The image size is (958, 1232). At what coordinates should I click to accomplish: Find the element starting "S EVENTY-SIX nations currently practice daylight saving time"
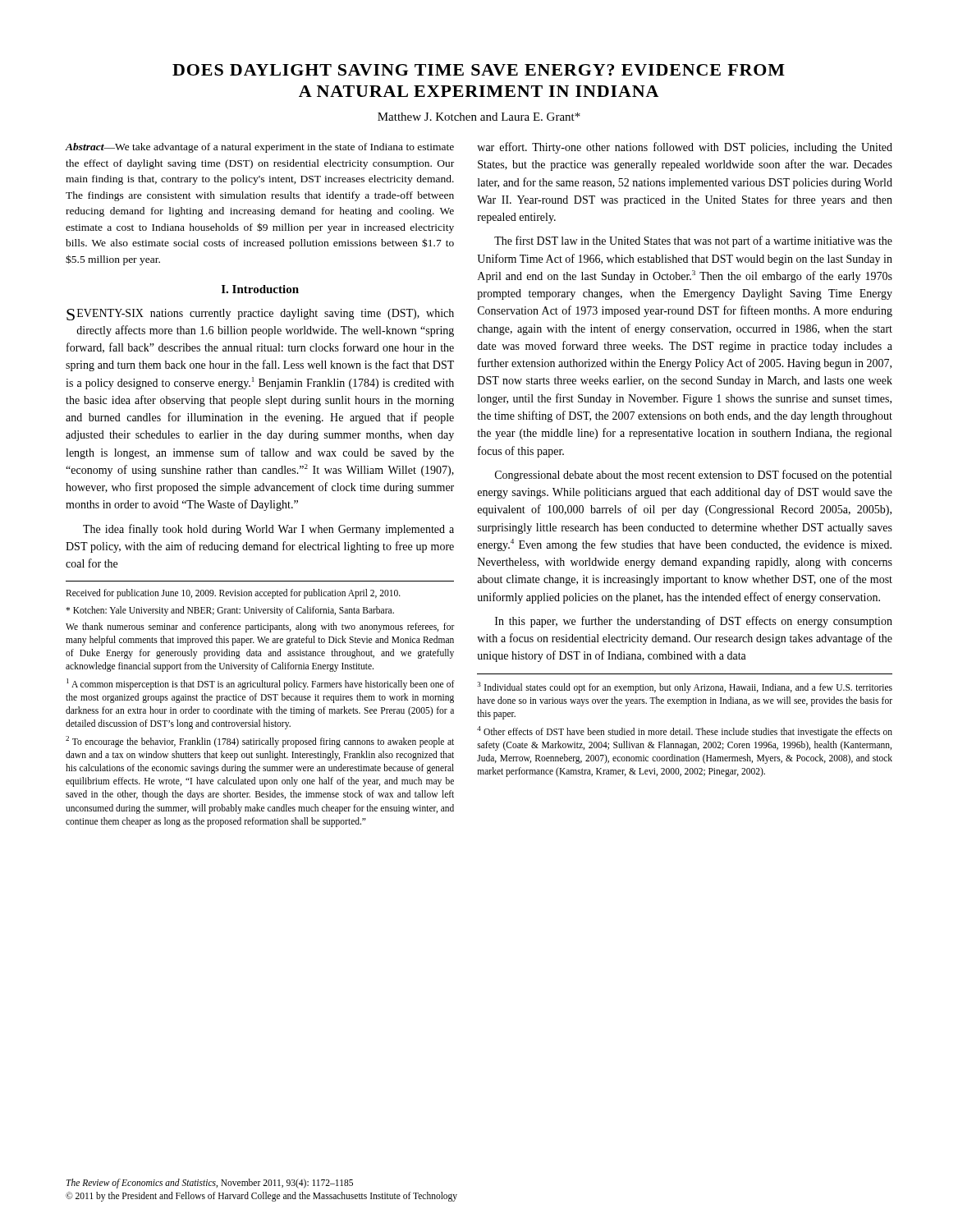(x=260, y=439)
